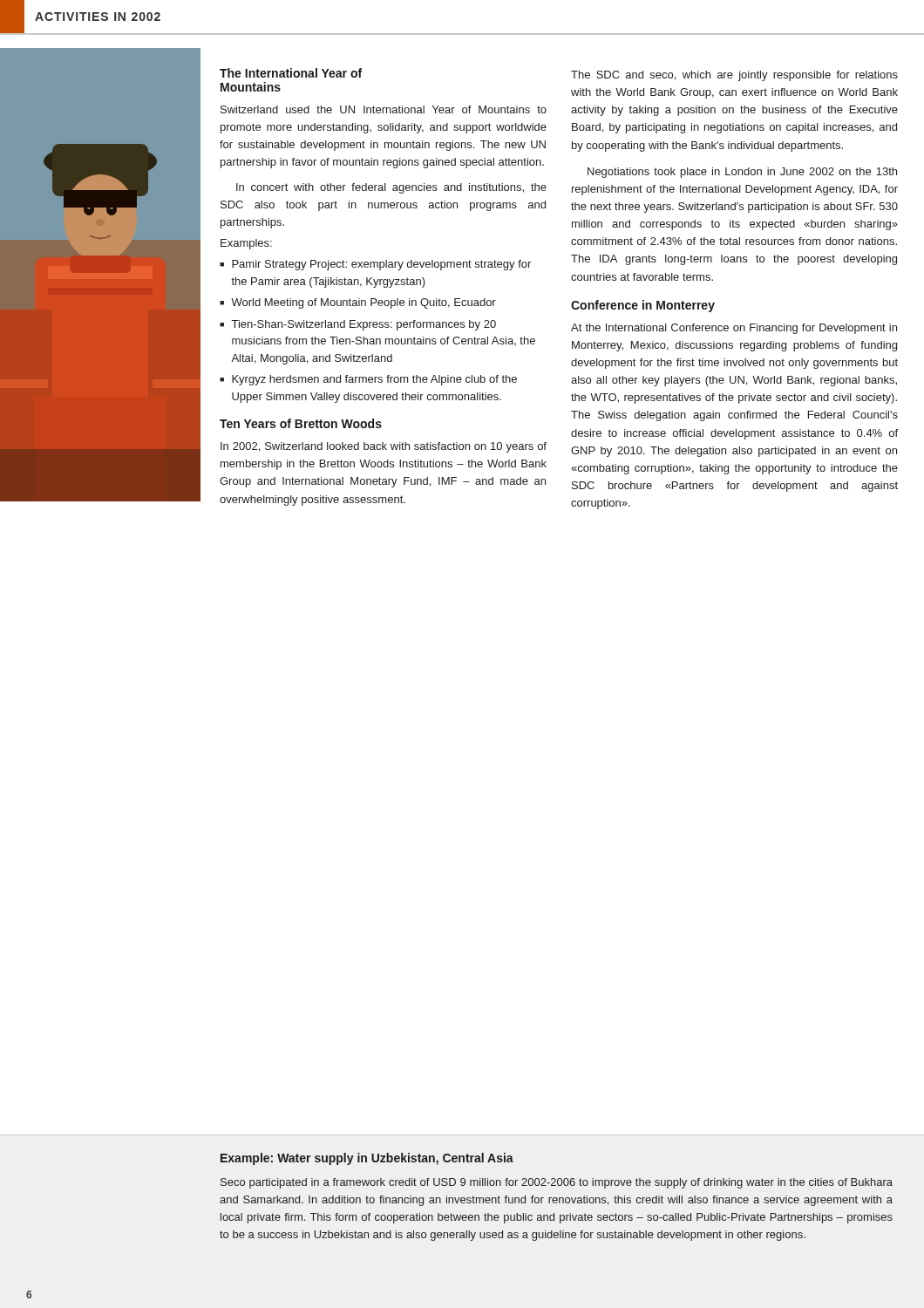
Task: Select the text block with the text "At the International Conference"
Action: [734, 415]
